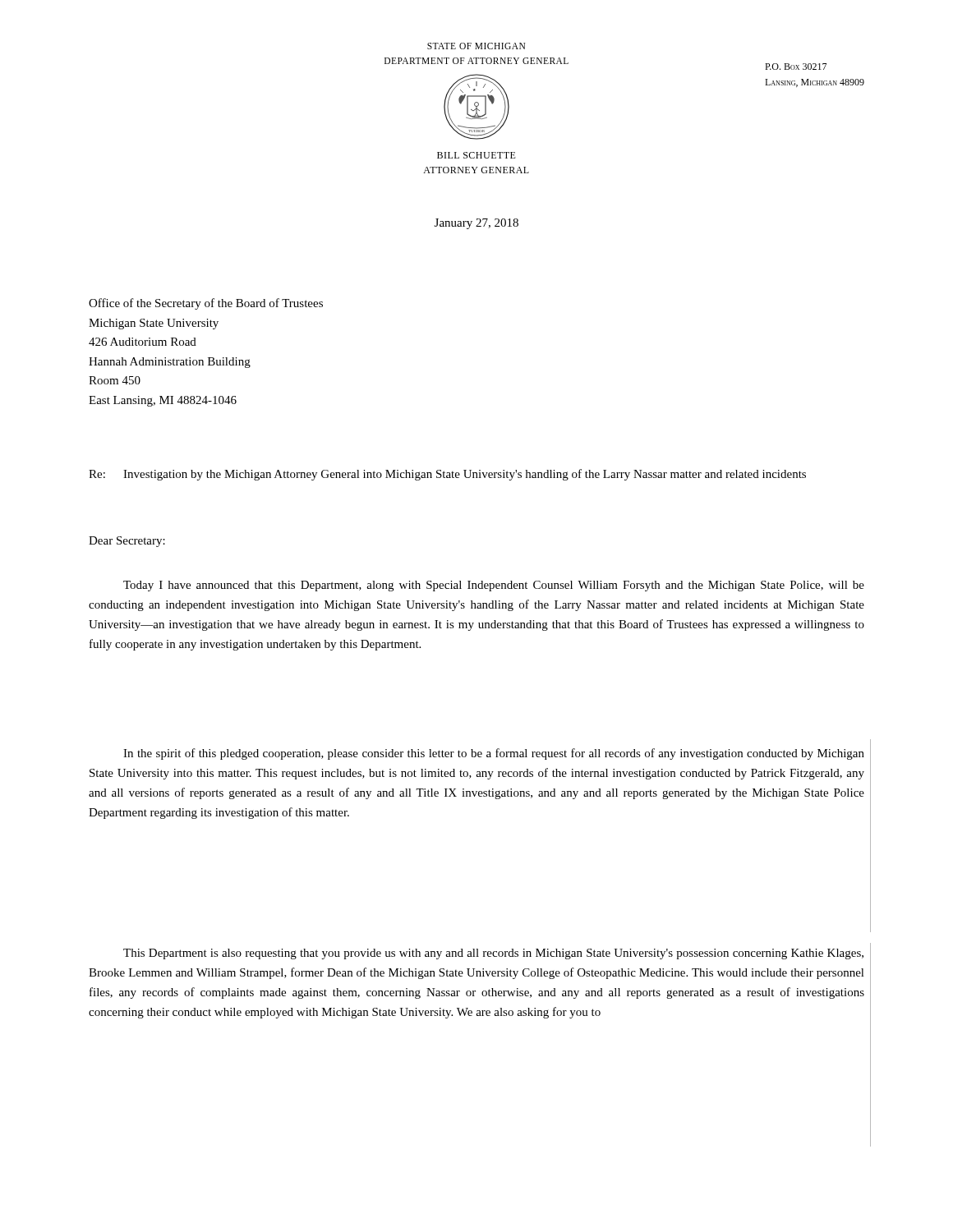Find the text that reads "Dear Secretary:"
This screenshot has width=953, height=1232.
[127, 540]
